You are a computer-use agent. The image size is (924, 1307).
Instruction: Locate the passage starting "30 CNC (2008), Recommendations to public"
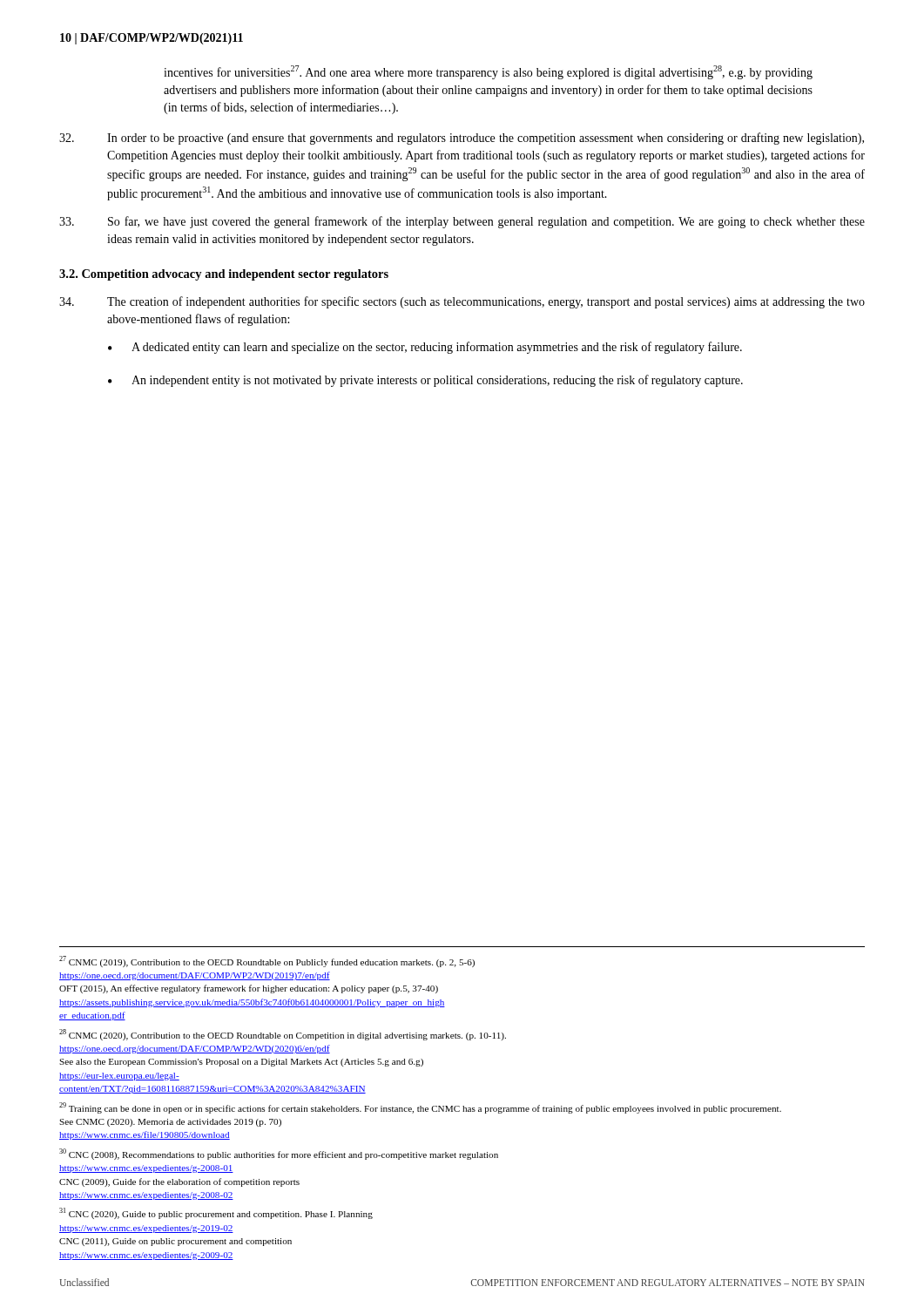pos(279,1174)
